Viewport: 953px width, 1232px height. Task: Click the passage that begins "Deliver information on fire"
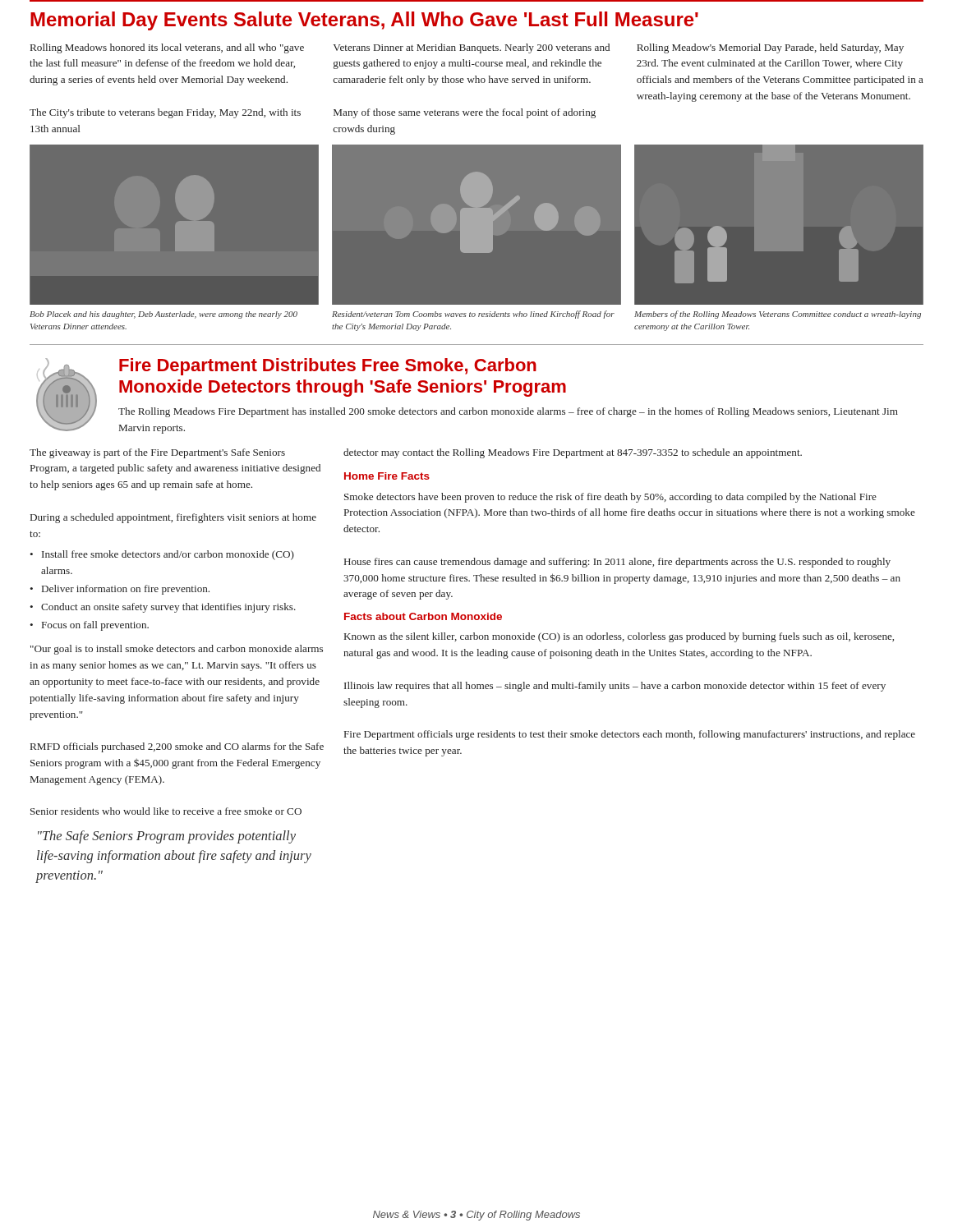coord(126,588)
